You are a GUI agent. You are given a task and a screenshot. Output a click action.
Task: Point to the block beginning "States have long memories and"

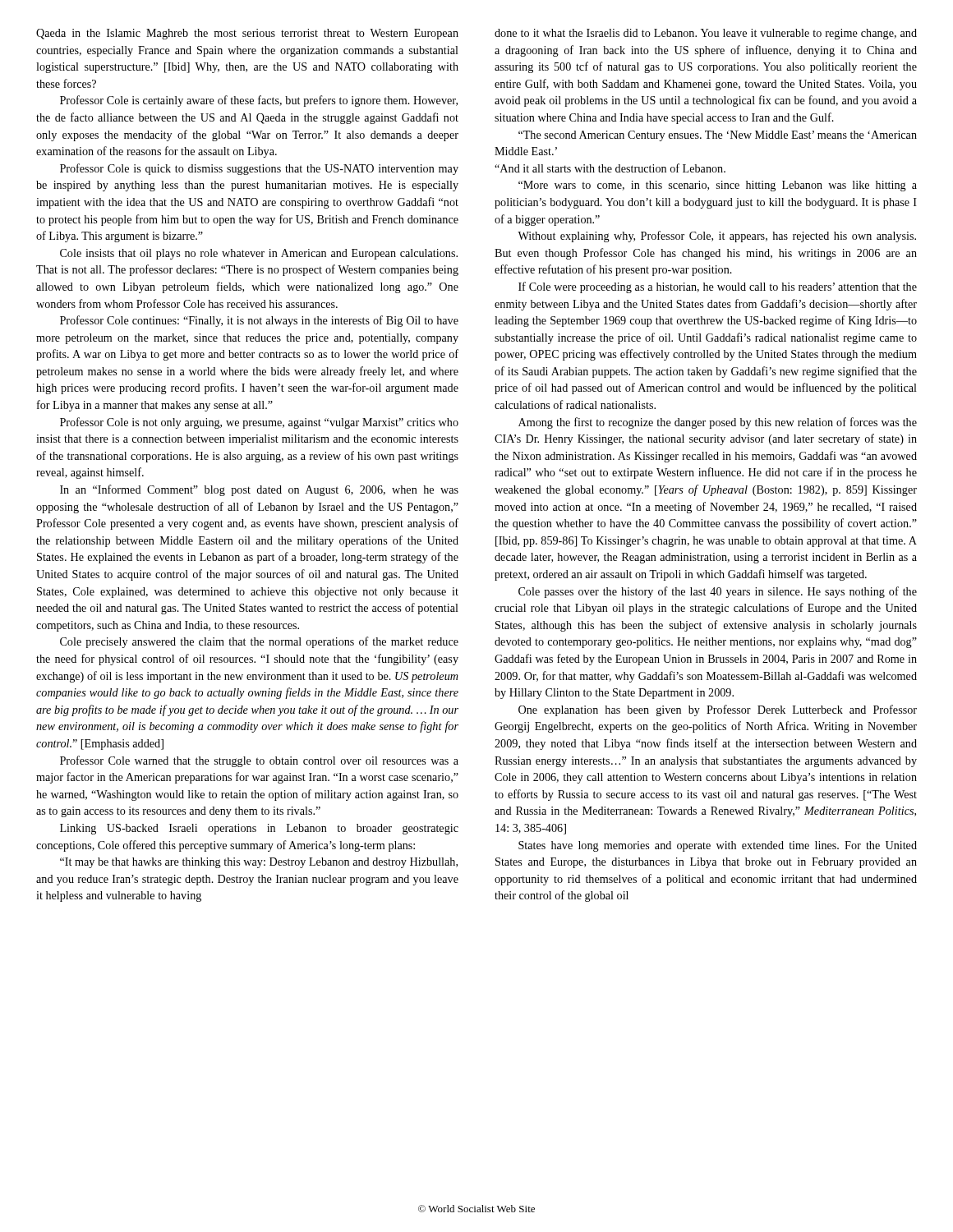(706, 870)
